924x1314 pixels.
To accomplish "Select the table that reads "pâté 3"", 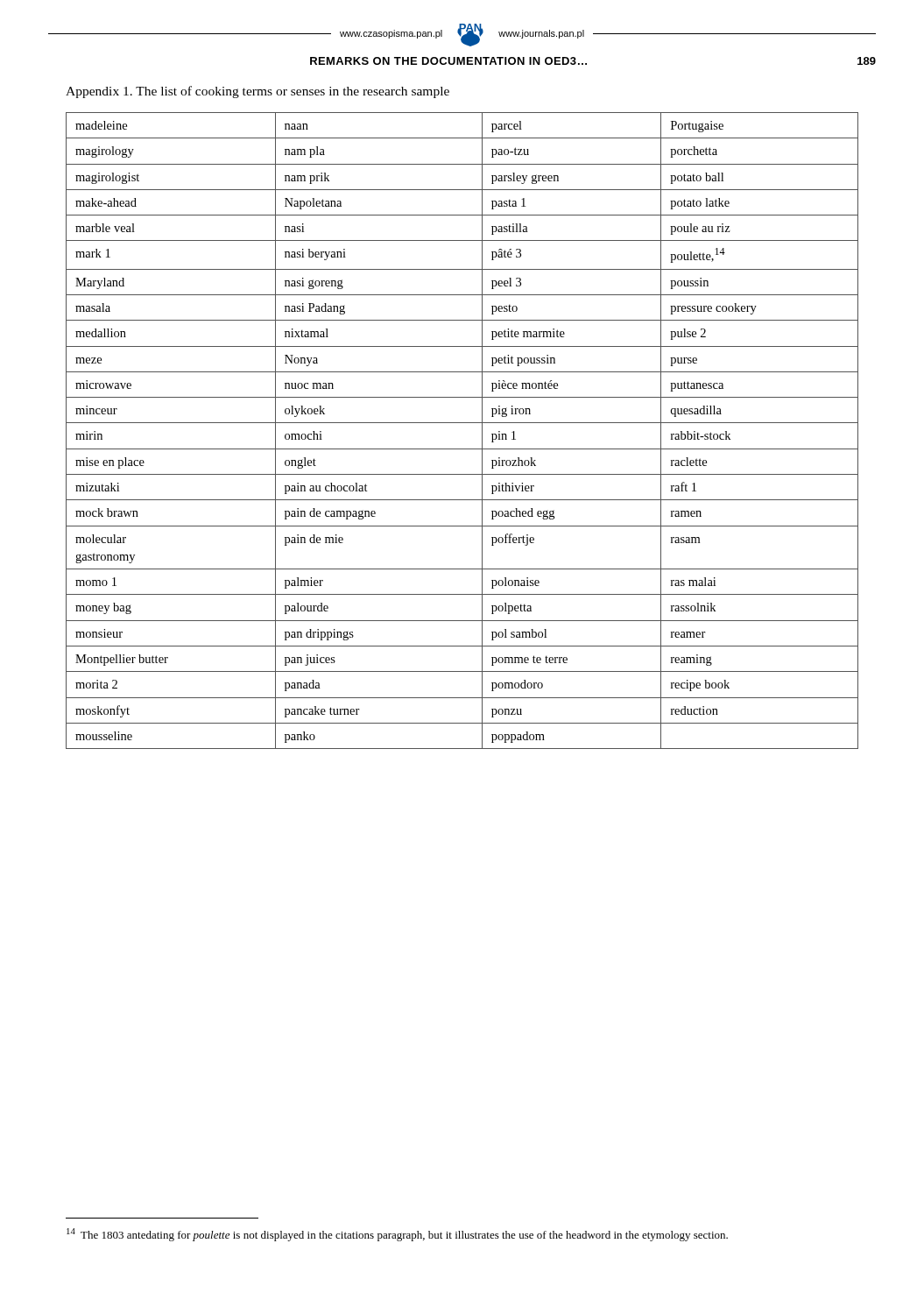I will (x=462, y=431).
